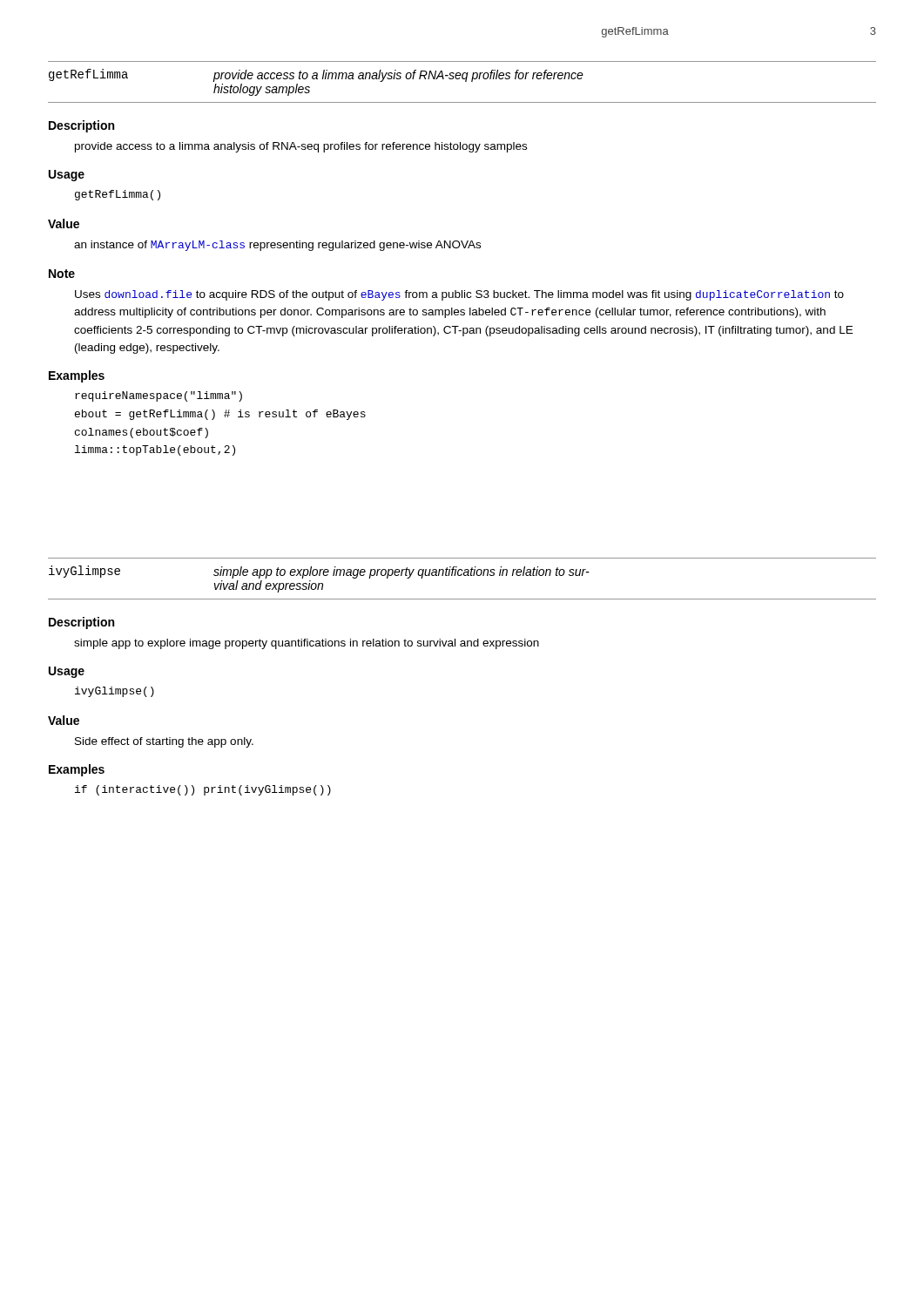Click the passage that begins "simple app to explore image"
The height and width of the screenshot is (1307, 924).
pos(307,643)
